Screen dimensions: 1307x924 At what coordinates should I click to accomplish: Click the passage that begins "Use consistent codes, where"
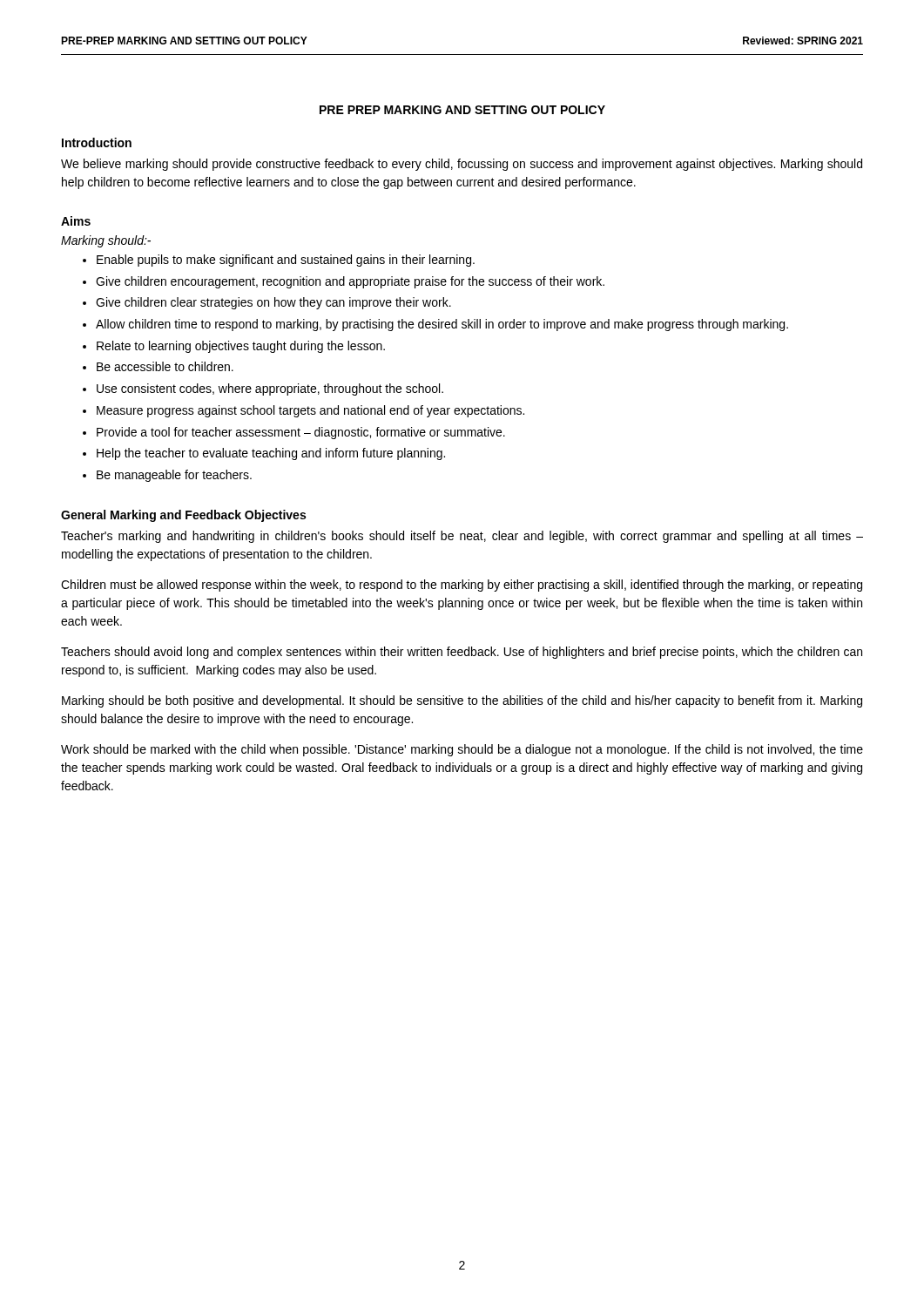point(270,389)
